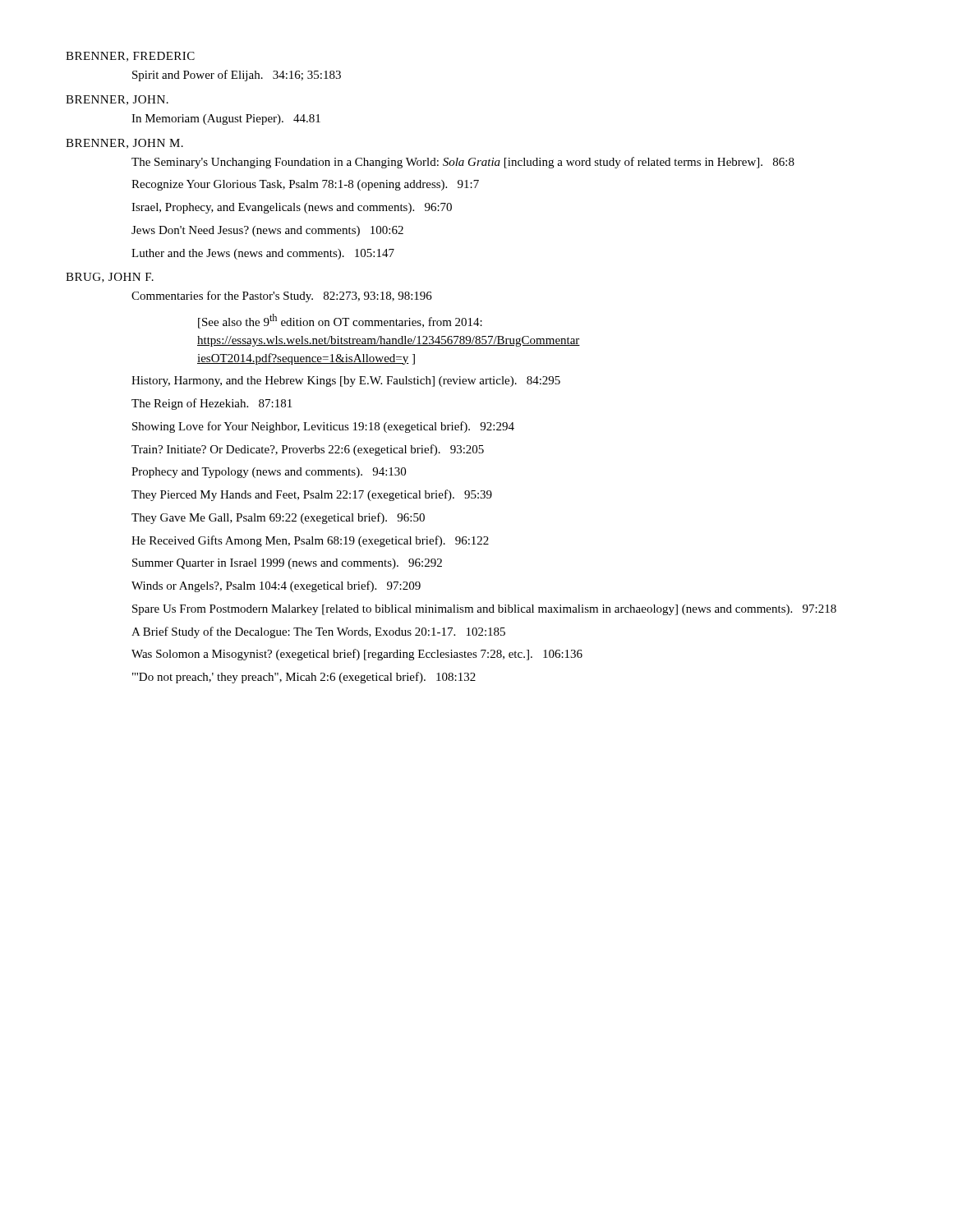953x1232 pixels.
Task: Where is the passage that starts "He Received Gifts Among Men, Psalm 68:19 (exegetical"?
Action: [x=310, y=540]
